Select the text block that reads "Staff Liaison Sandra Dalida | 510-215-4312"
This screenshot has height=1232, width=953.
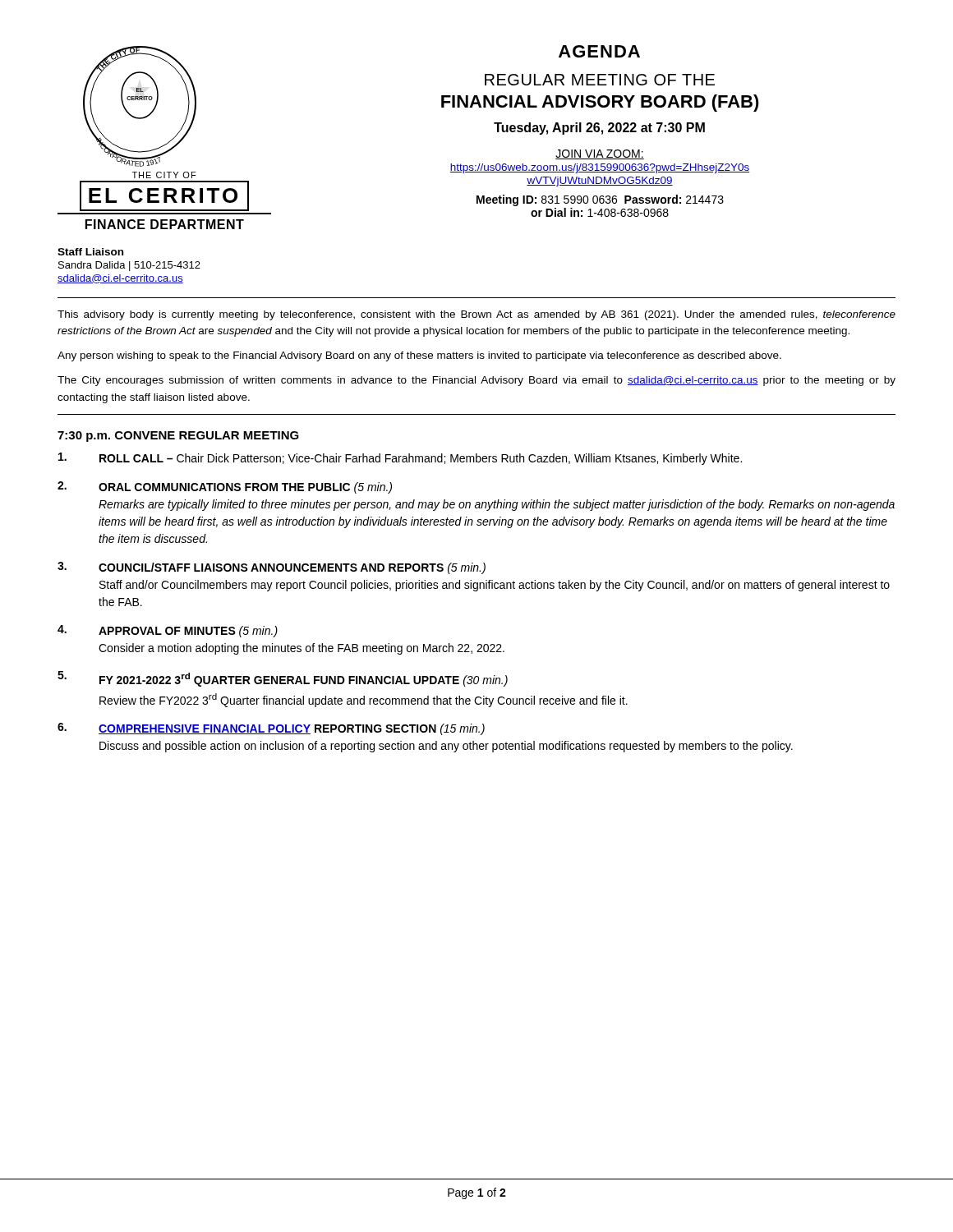(x=164, y=265)
